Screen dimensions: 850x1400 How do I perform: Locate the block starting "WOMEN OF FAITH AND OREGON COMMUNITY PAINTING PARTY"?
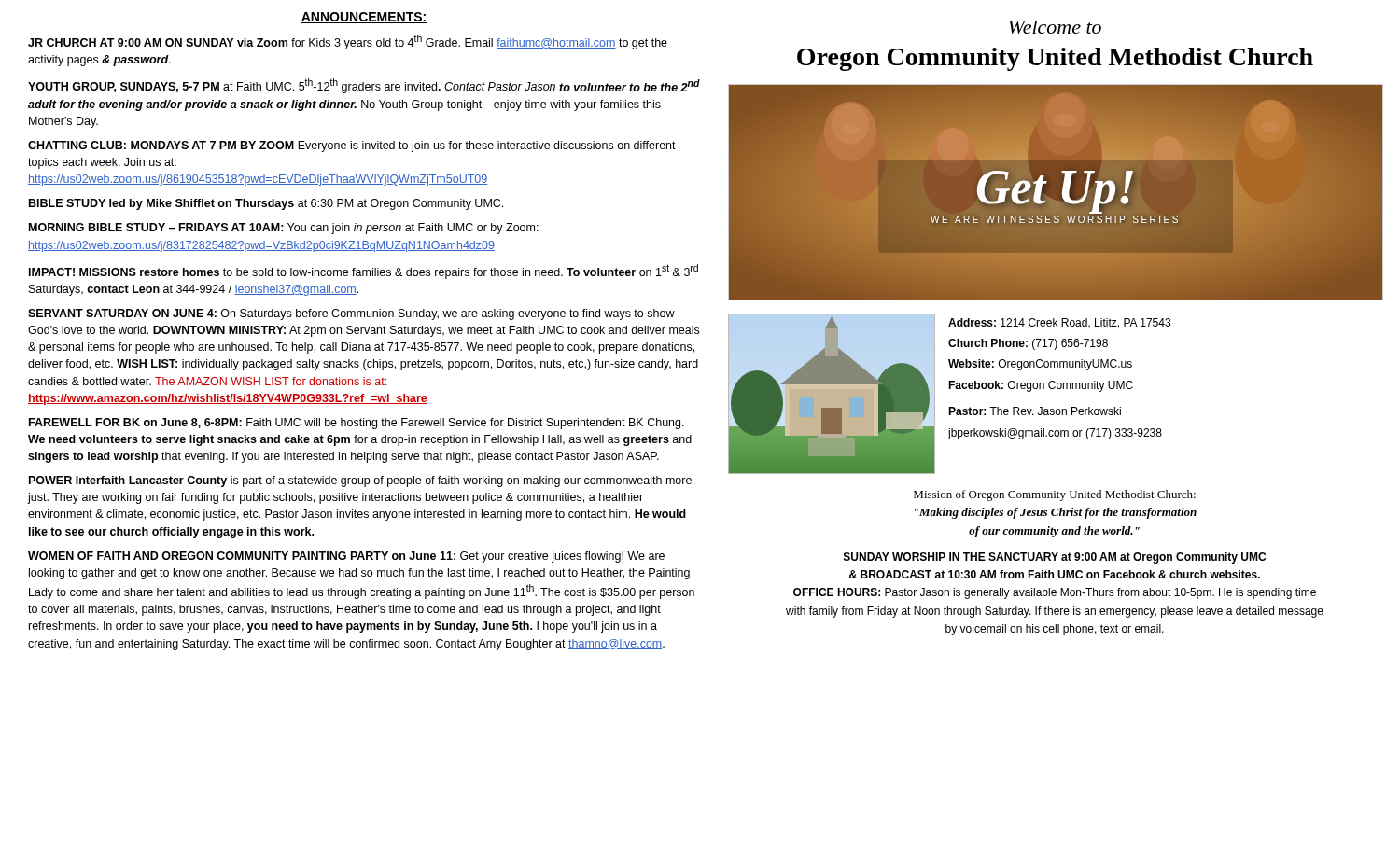[361, 600]
